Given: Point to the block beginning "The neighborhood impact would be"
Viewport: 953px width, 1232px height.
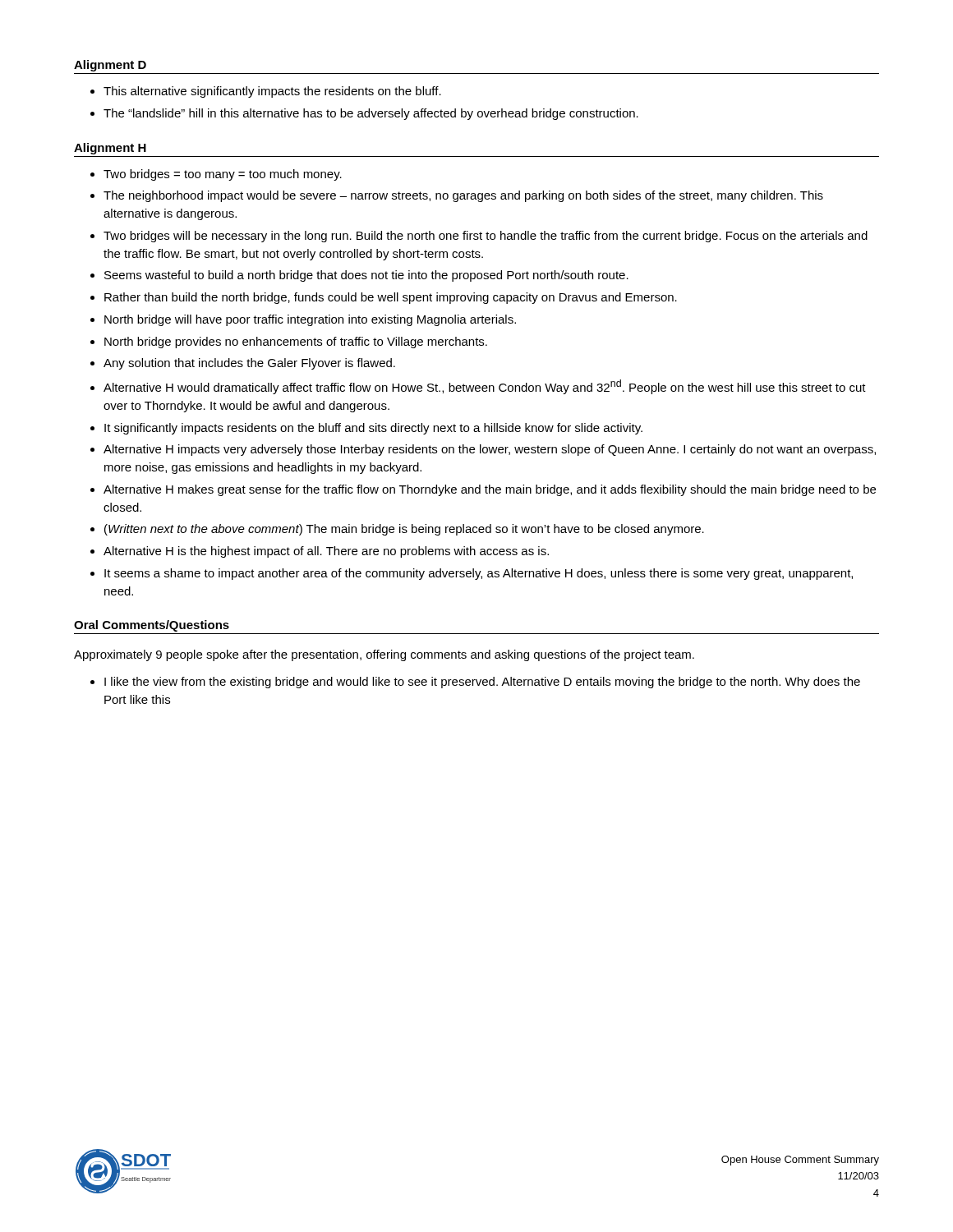Looking at the screenshot, I should [463, 204].
